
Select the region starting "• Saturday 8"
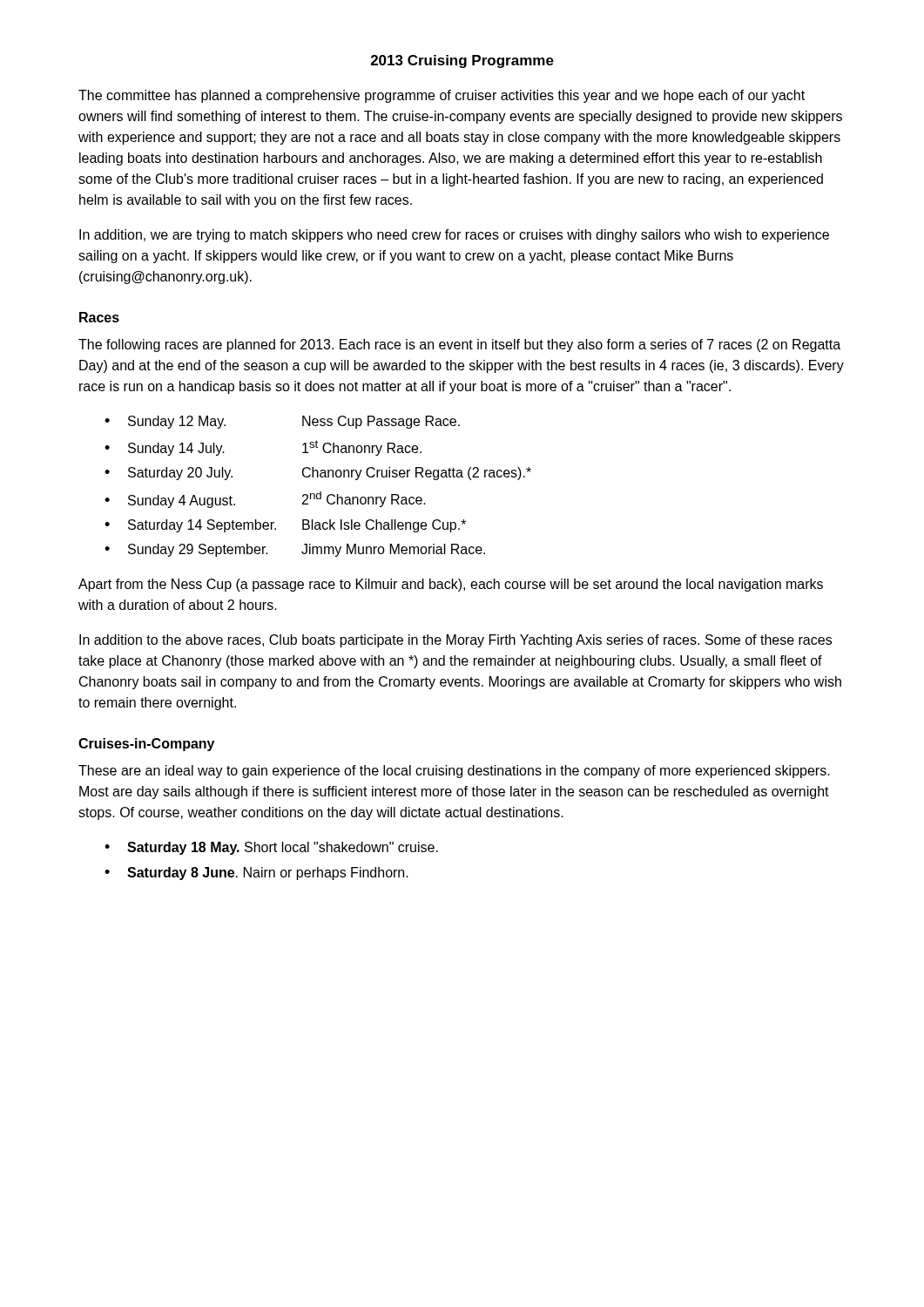[x=257, y=873]
